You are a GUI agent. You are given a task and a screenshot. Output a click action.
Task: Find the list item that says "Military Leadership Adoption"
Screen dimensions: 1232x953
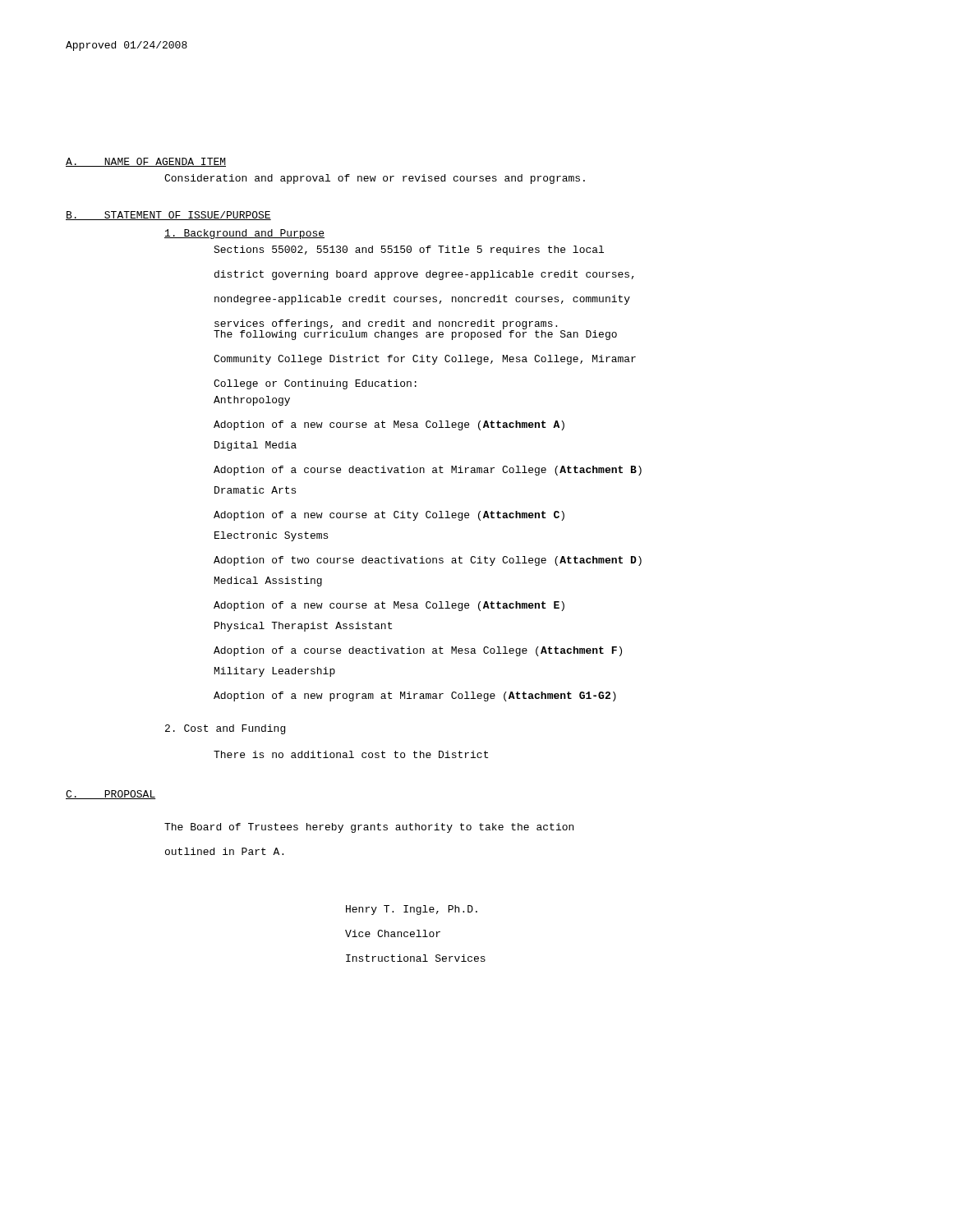pyautogui.click(x=415, y=684)
